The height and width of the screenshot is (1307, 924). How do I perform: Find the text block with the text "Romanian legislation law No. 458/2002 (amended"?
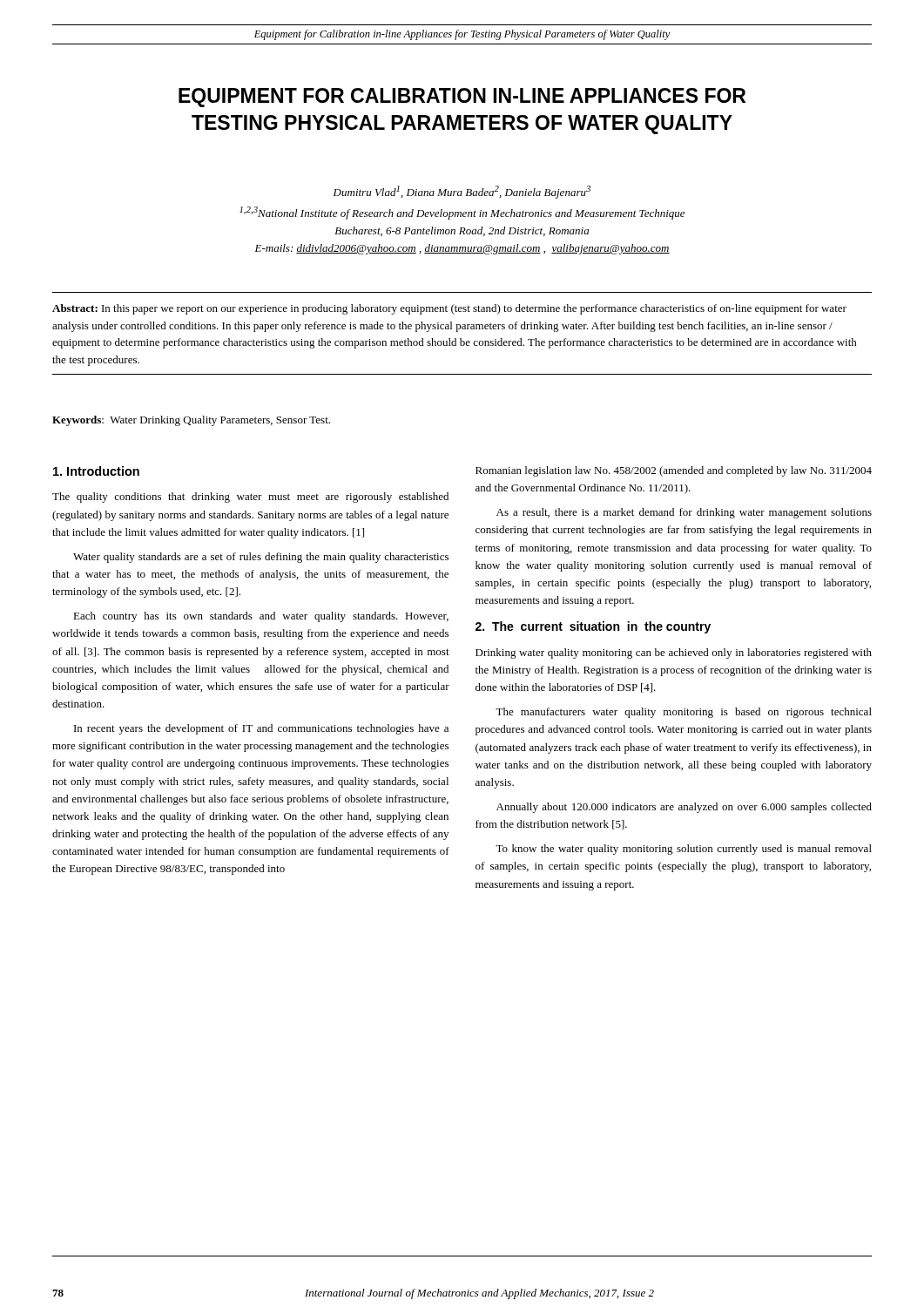point(673,535)
